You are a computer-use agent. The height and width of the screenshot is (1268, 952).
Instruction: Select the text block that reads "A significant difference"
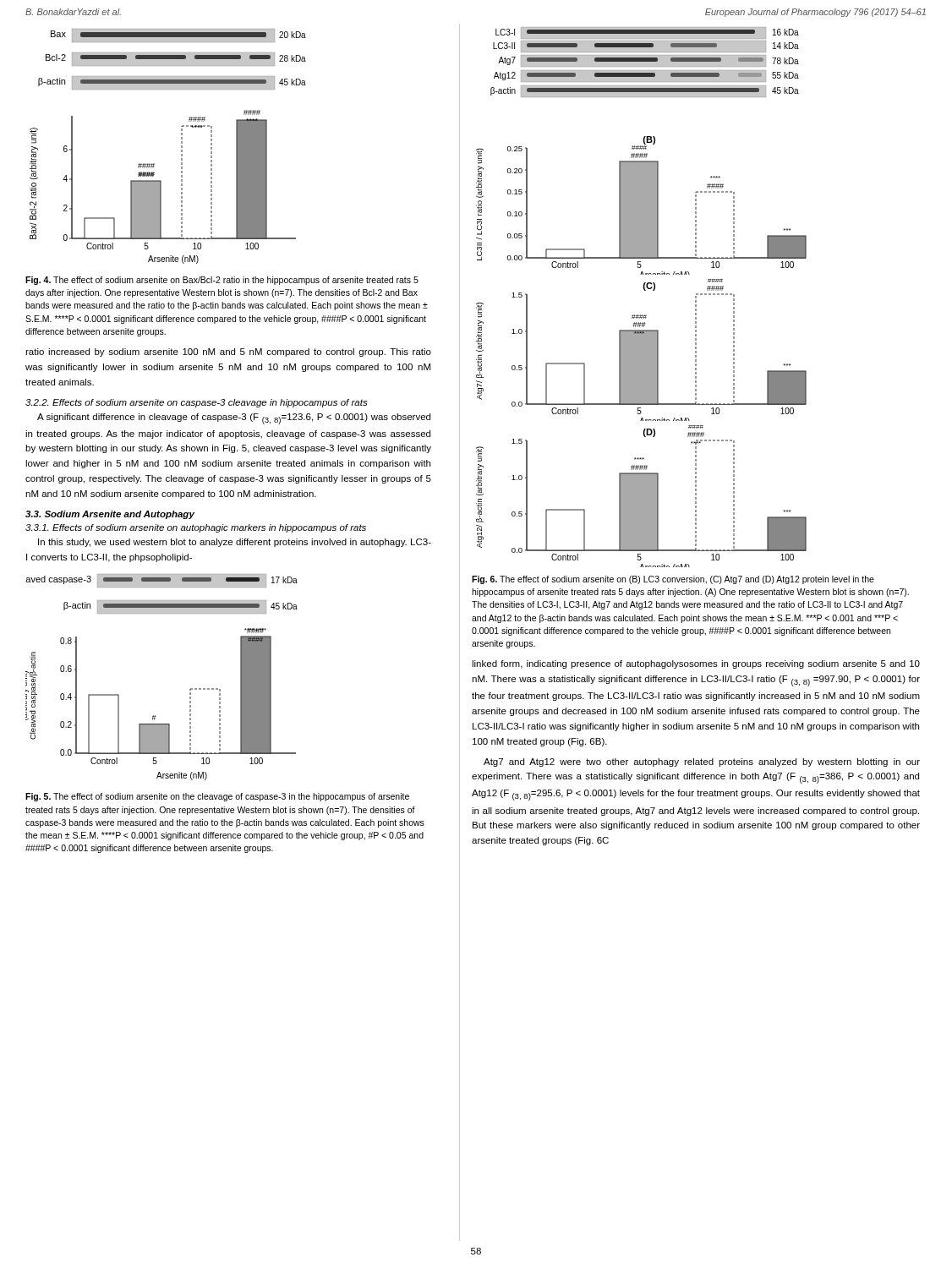(228, 455)
